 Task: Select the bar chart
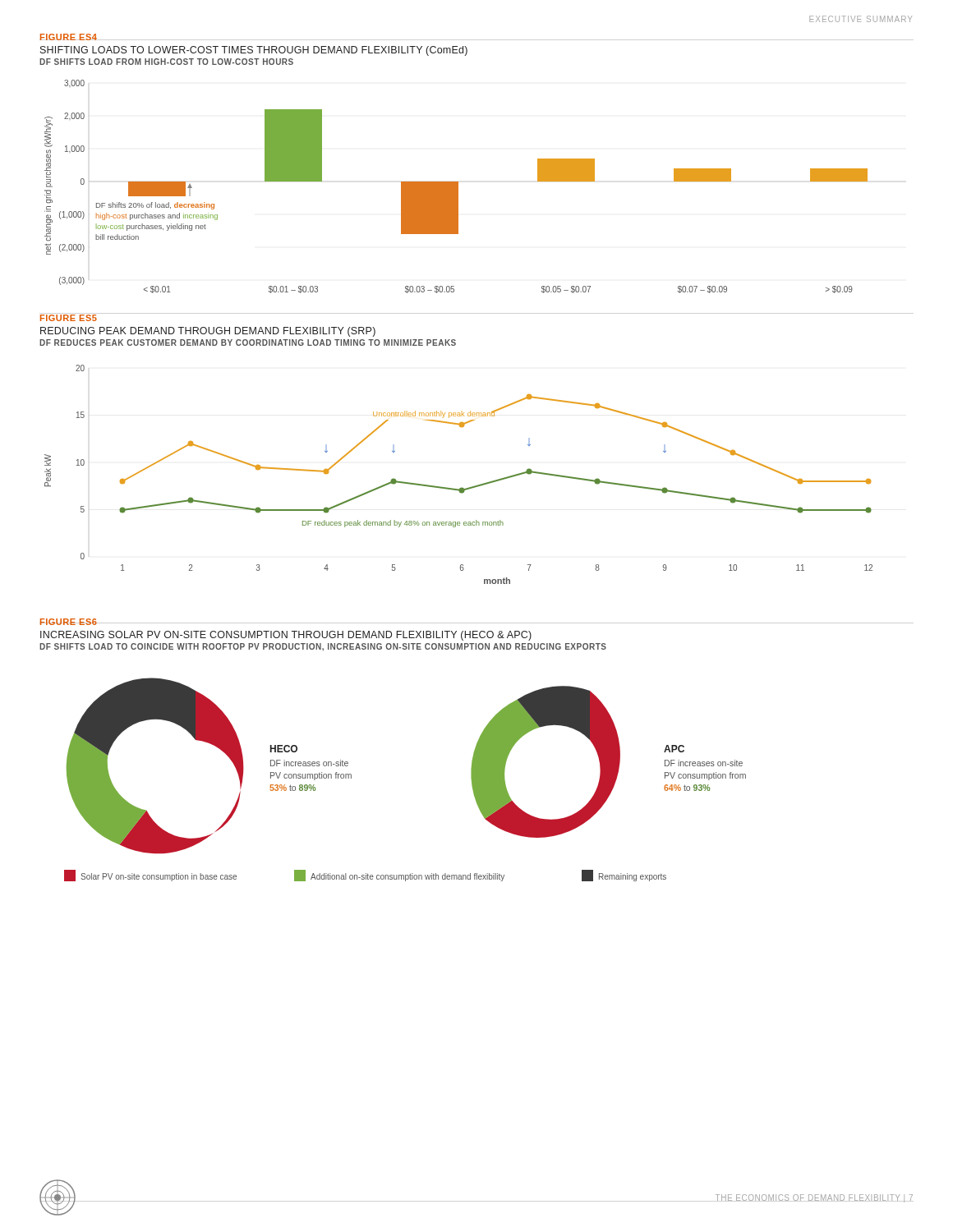coord(476,187)
